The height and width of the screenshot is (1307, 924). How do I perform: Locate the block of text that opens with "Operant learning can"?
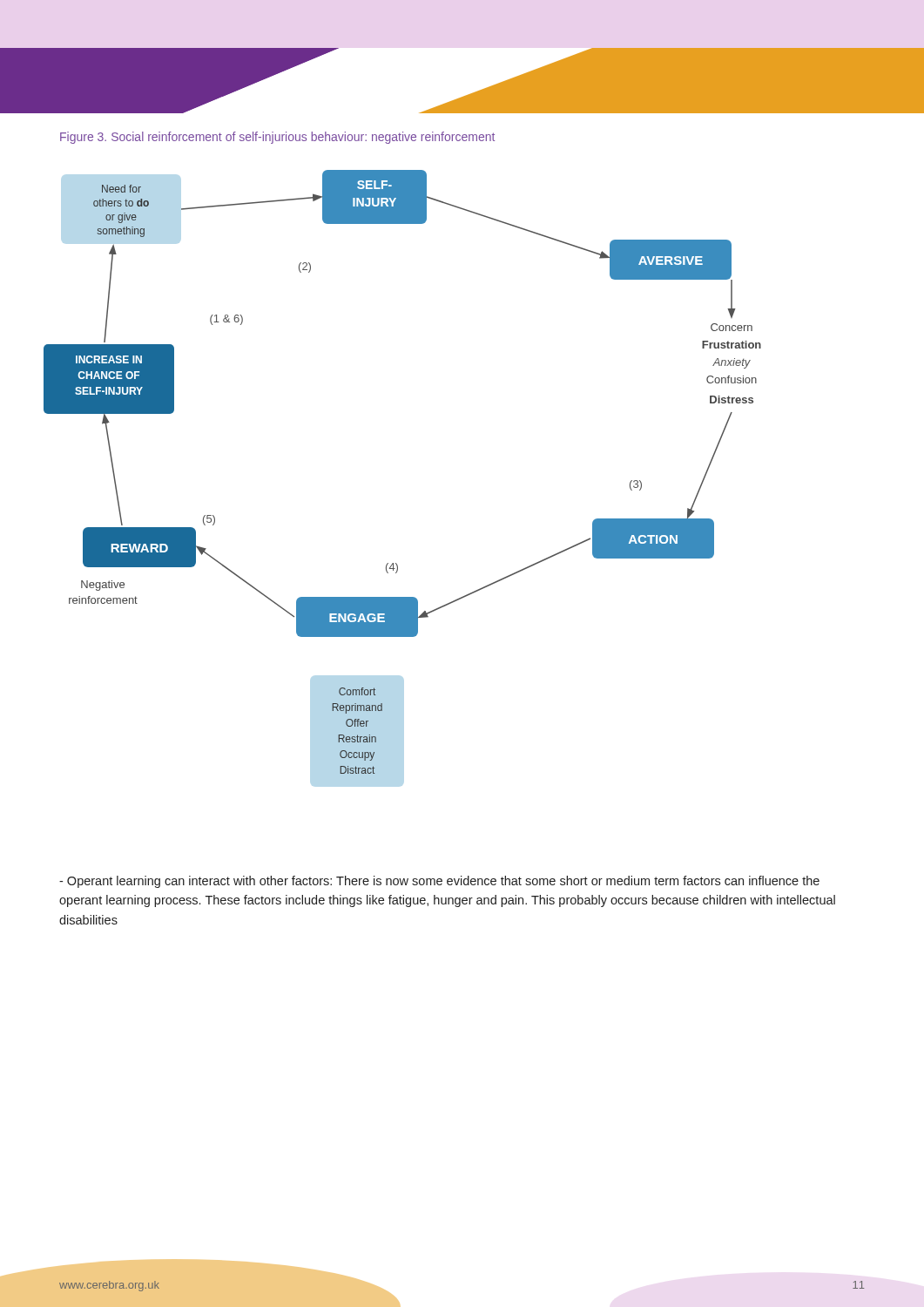(448, 901)
